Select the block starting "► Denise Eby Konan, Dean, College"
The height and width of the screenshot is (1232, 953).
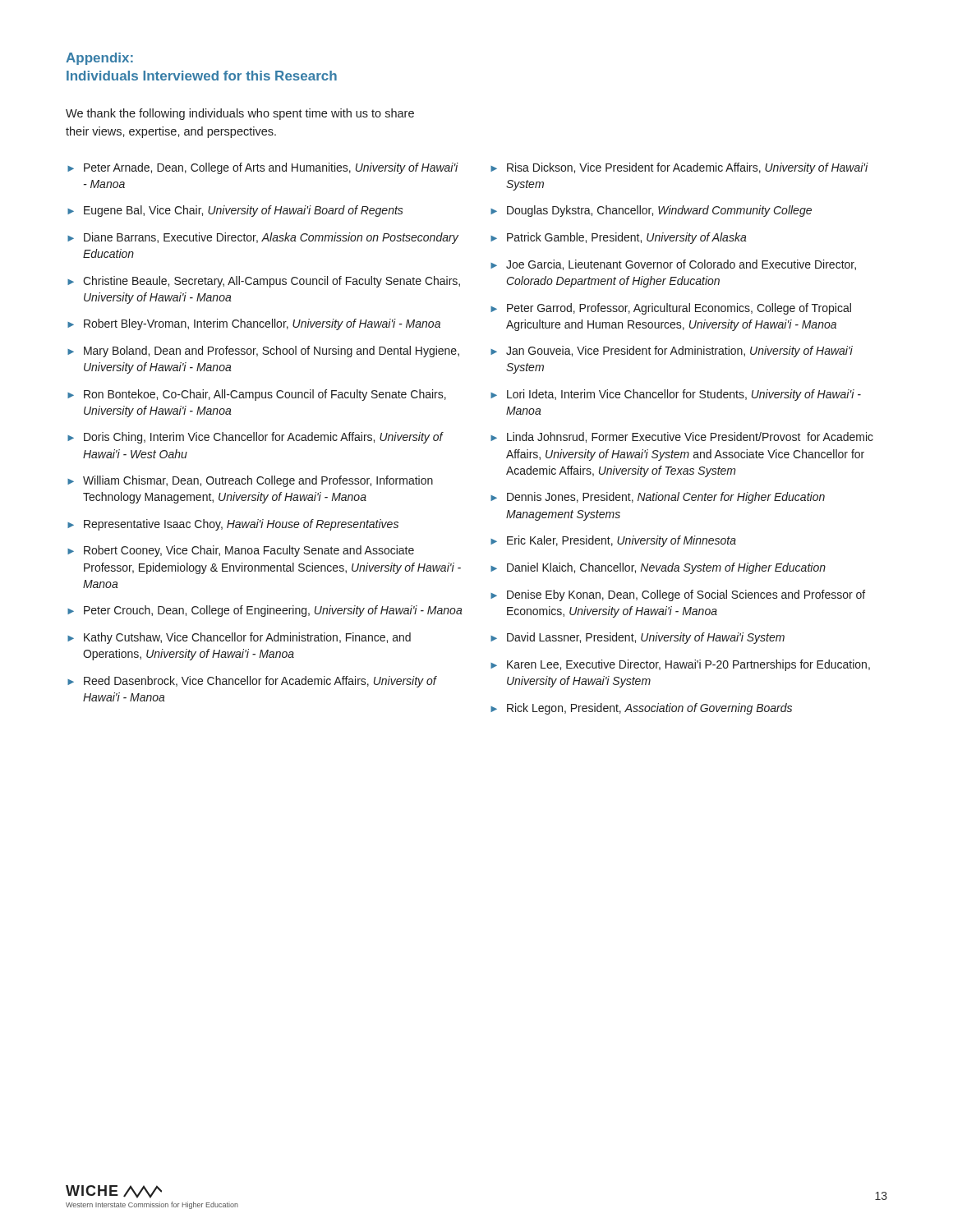[688, 603]
